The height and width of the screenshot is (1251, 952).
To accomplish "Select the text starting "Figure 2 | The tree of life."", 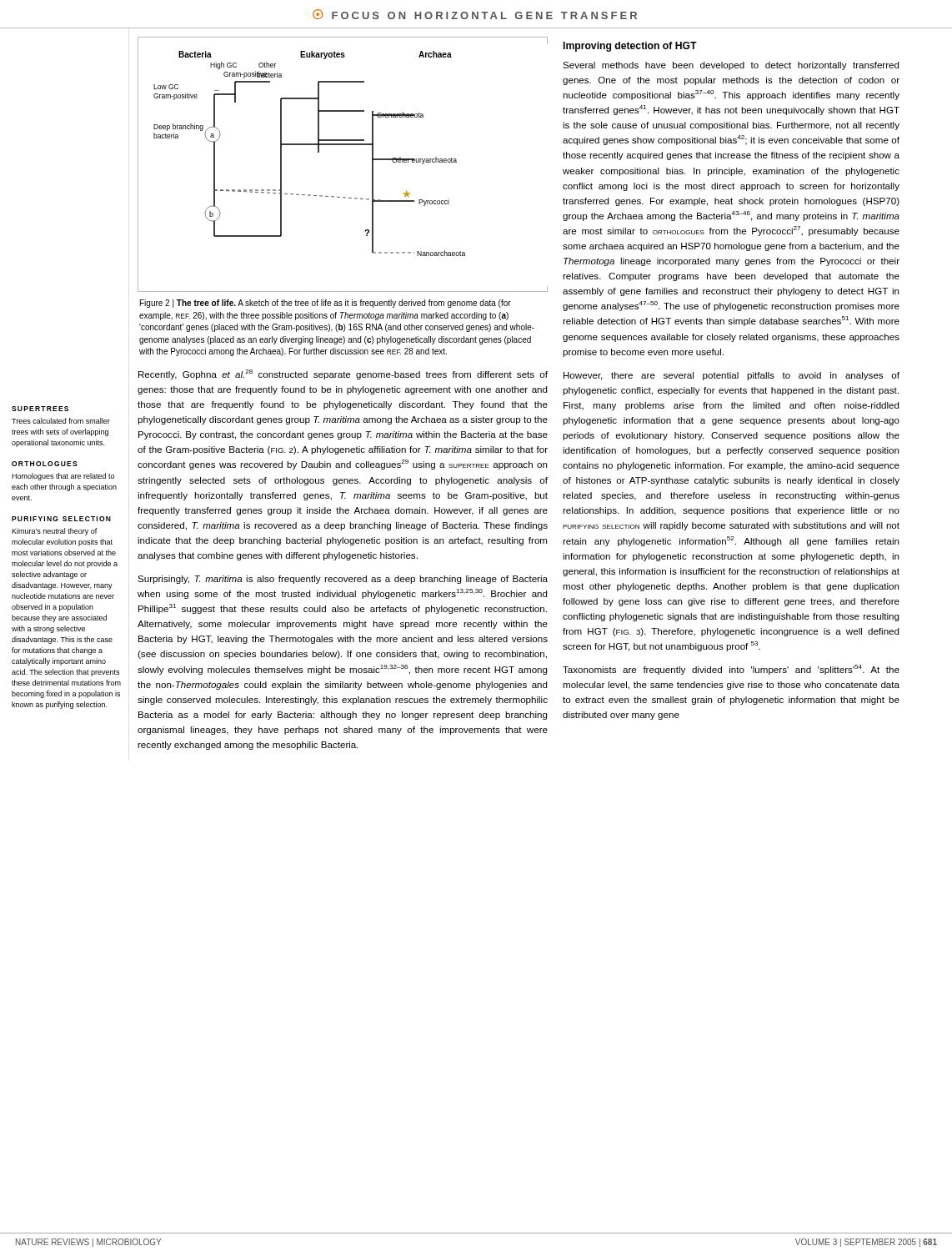I will [x=337, y=328].
